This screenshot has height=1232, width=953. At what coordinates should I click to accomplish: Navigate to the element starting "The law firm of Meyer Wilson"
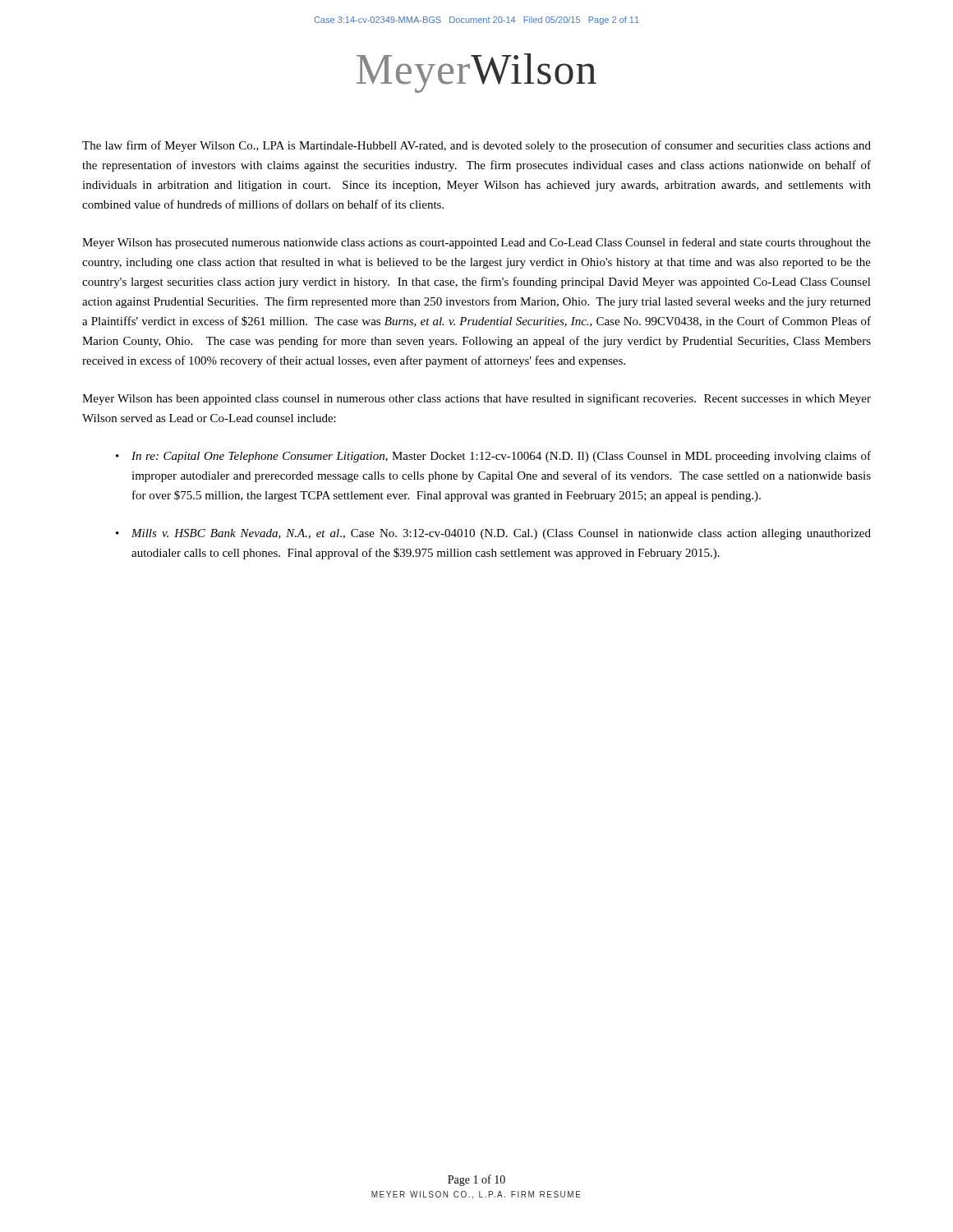(476, 175)
